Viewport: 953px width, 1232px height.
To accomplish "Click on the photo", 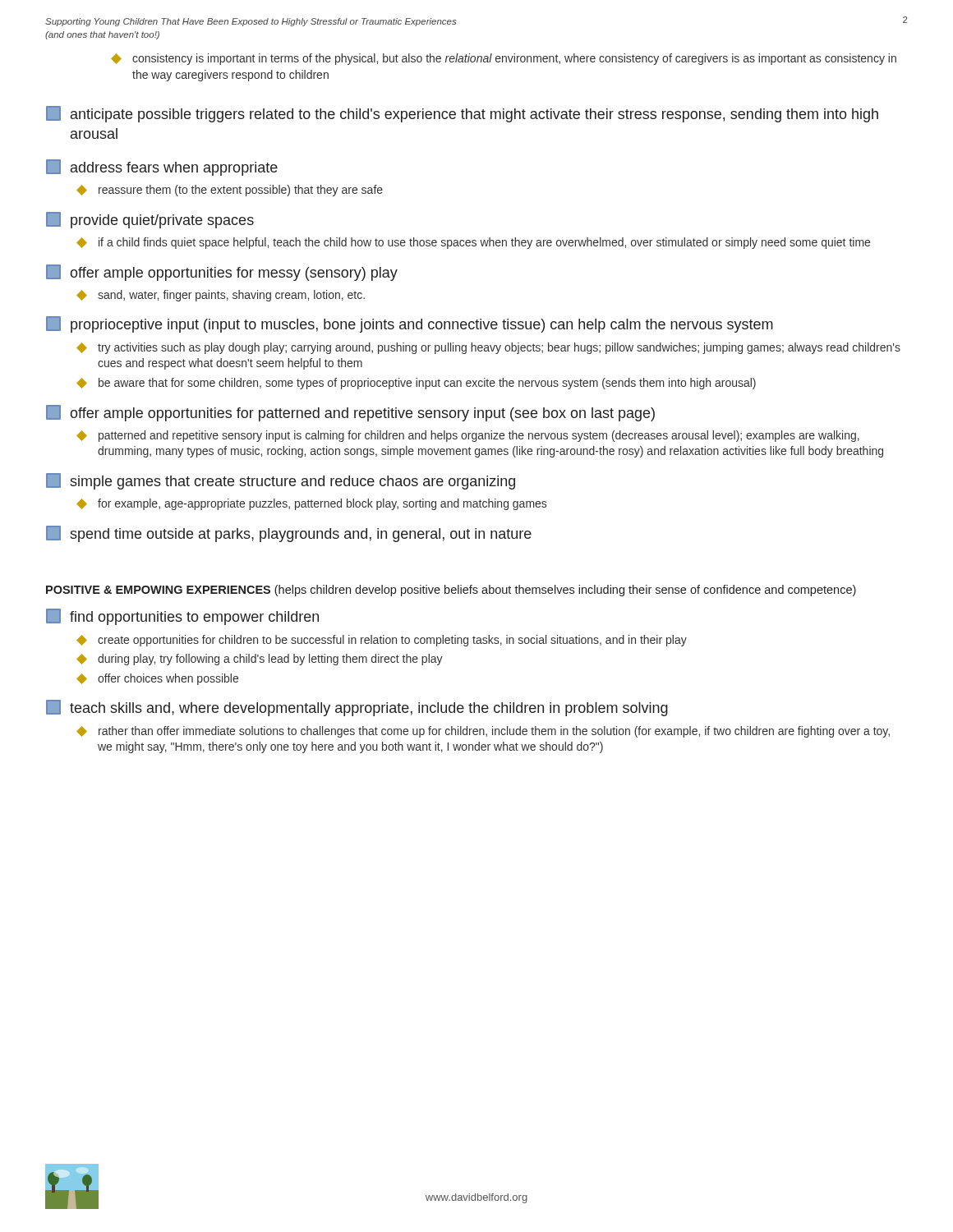I will tap(72, 1186).
